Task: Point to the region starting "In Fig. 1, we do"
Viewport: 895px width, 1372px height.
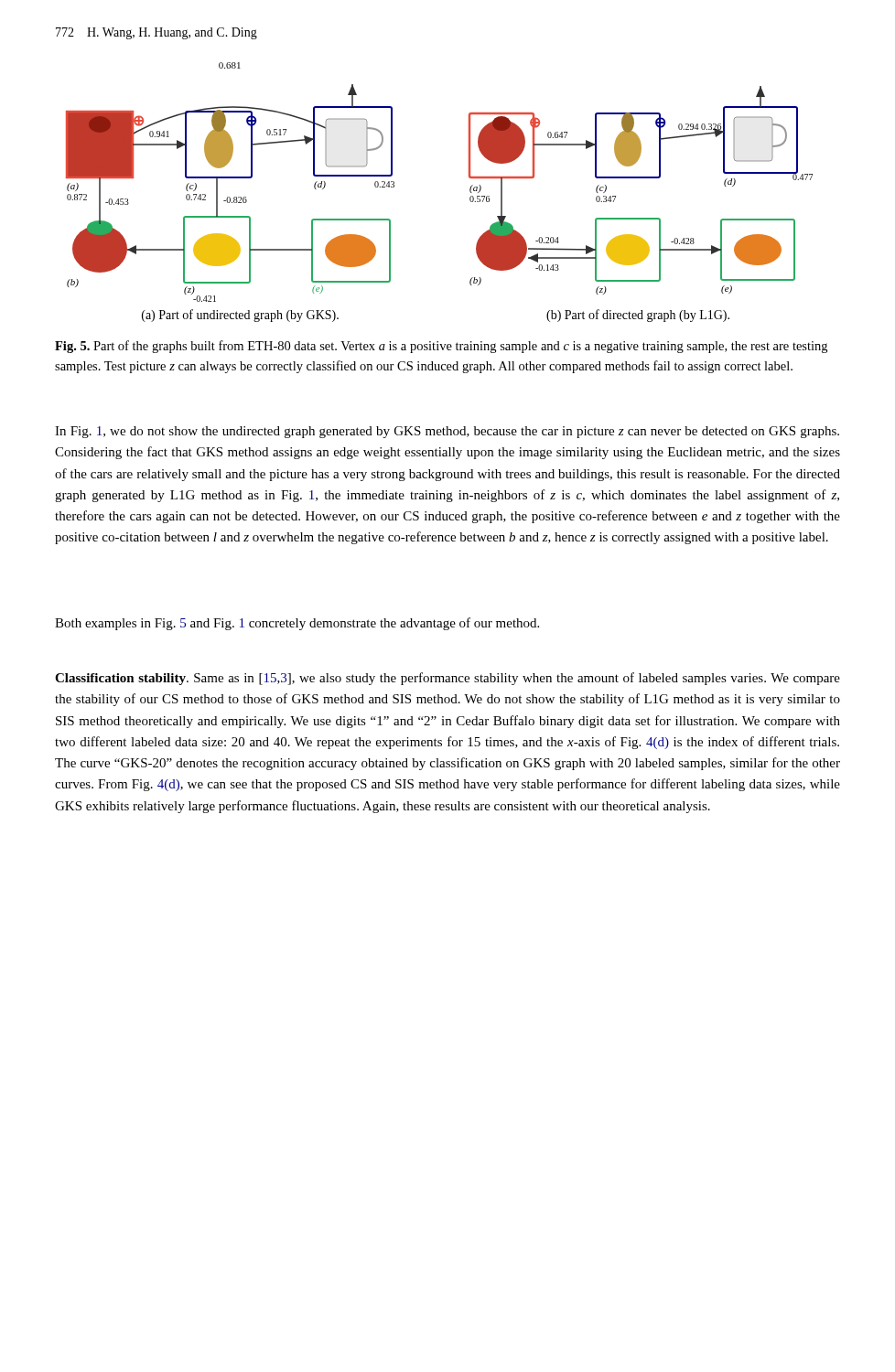Action: 448,484
